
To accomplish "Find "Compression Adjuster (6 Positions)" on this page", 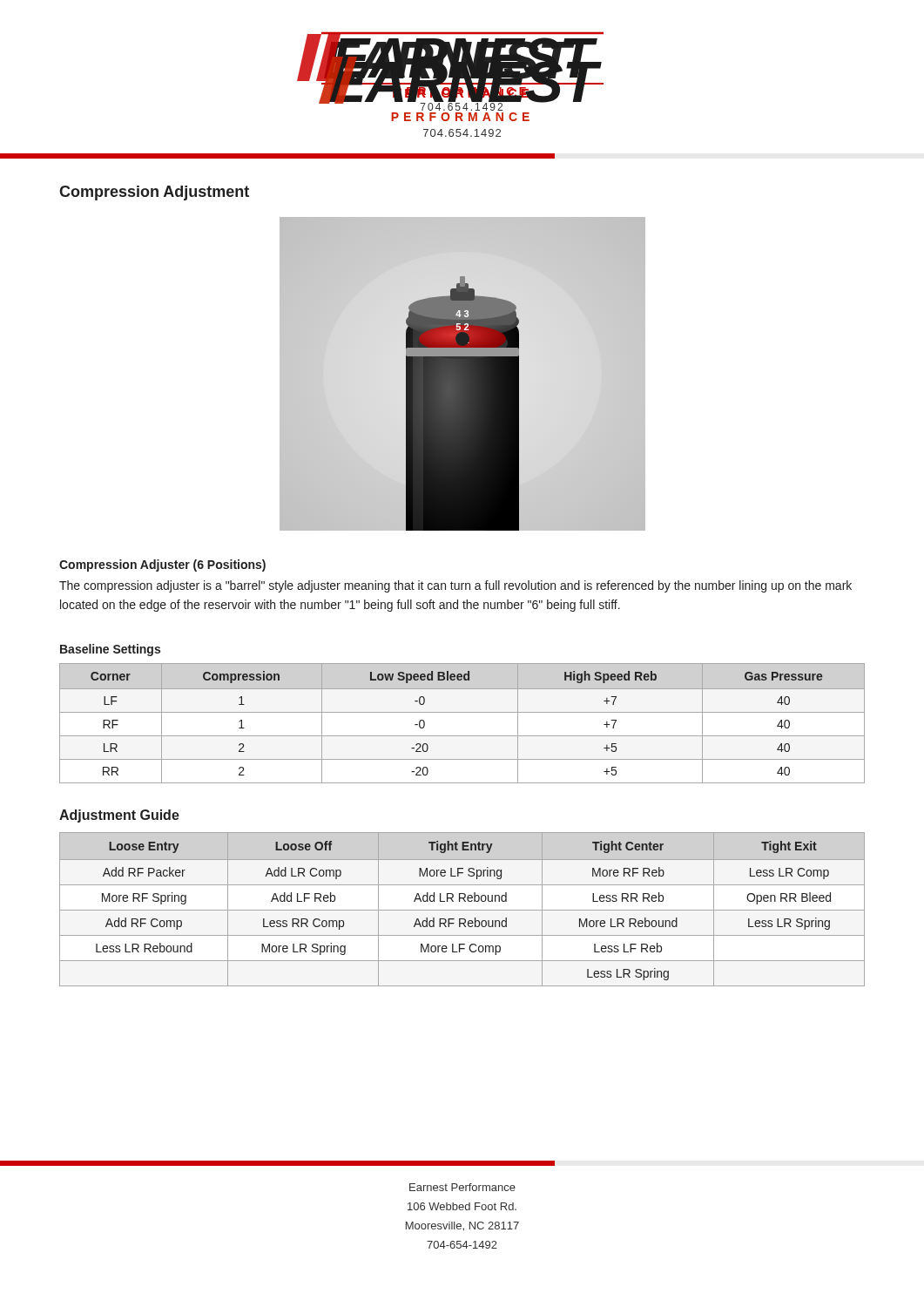I will 163,565.
